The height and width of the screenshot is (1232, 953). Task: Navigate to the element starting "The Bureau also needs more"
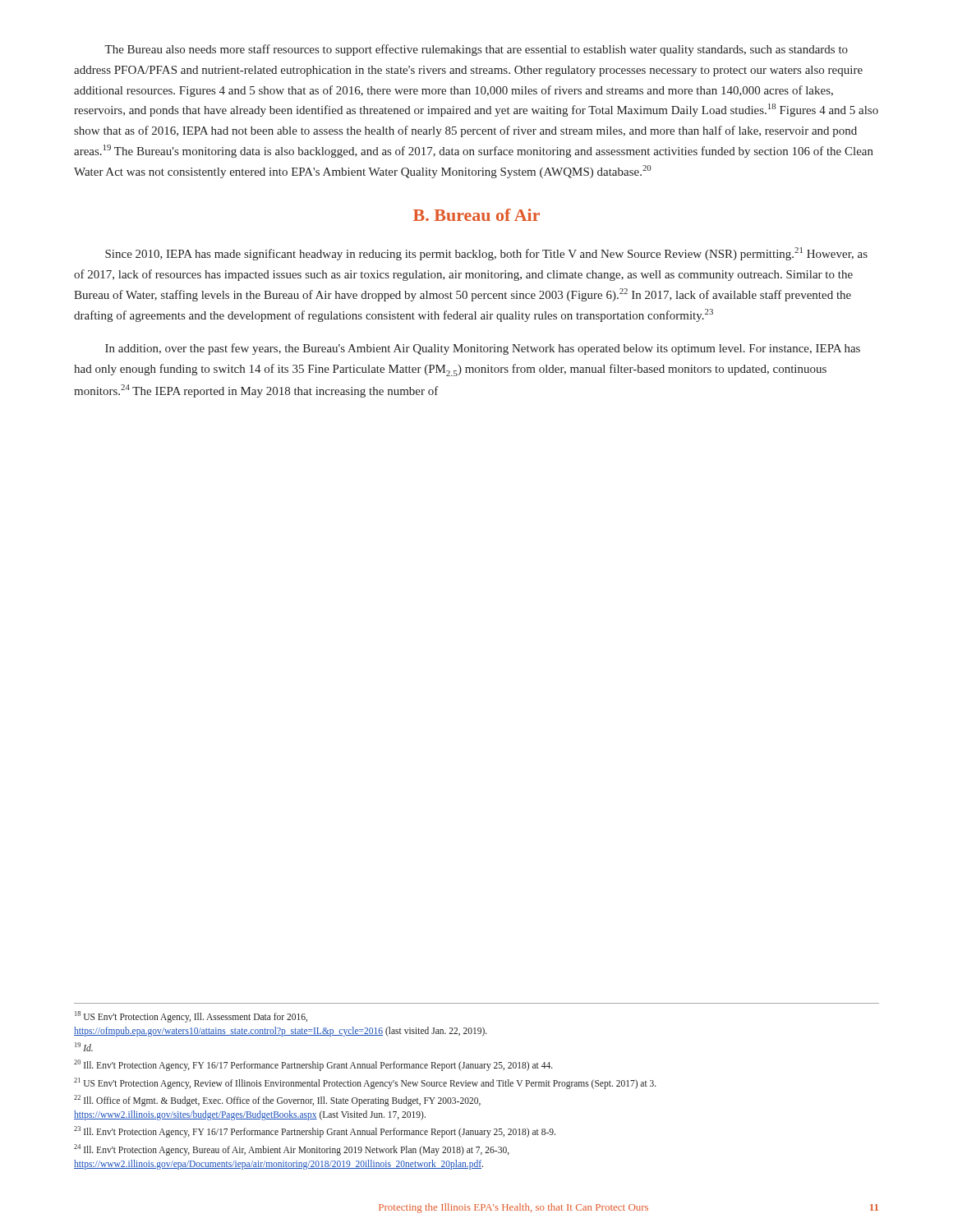point(476,111)
